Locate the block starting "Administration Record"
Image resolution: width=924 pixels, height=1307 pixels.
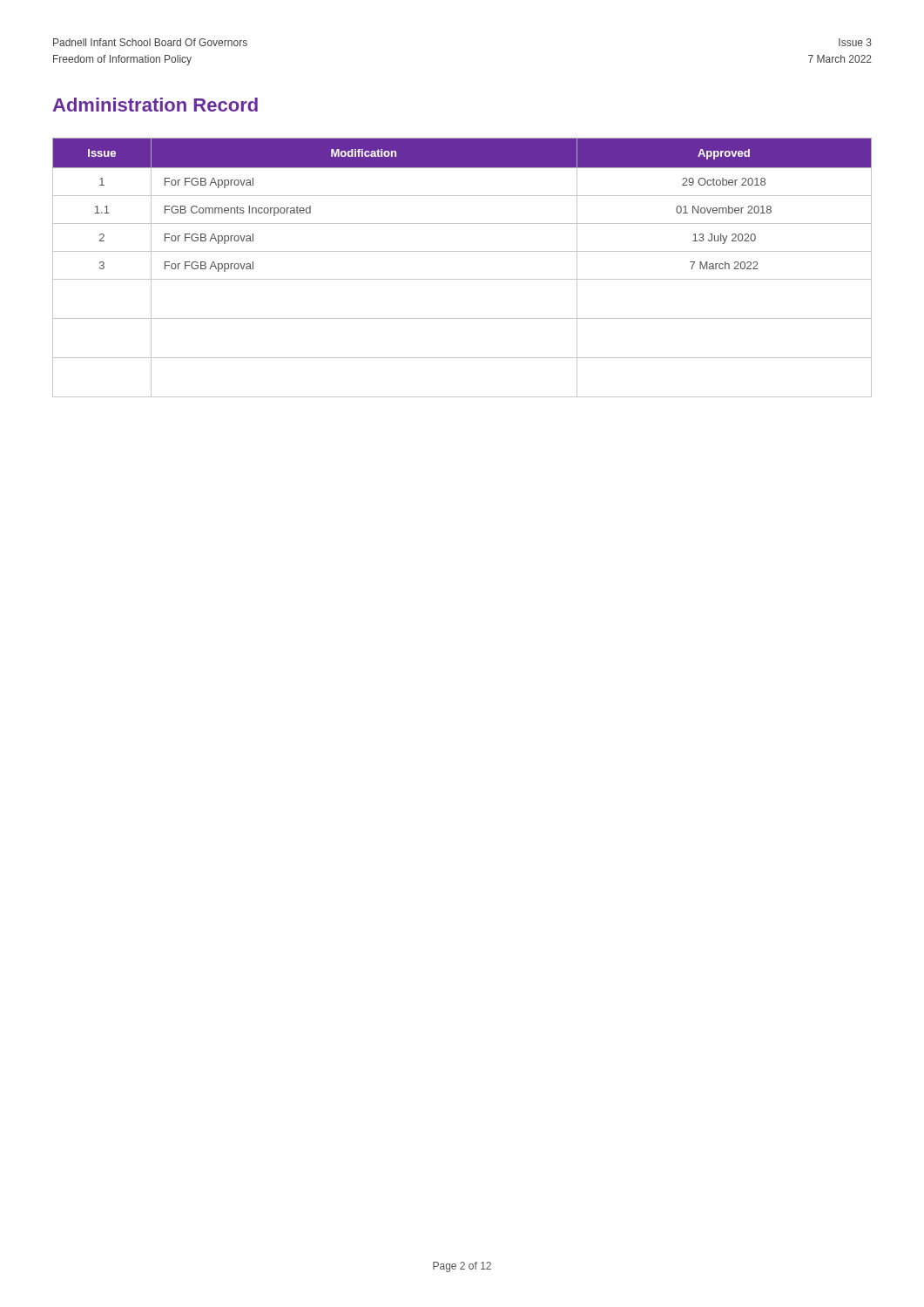tap(156, 105)
